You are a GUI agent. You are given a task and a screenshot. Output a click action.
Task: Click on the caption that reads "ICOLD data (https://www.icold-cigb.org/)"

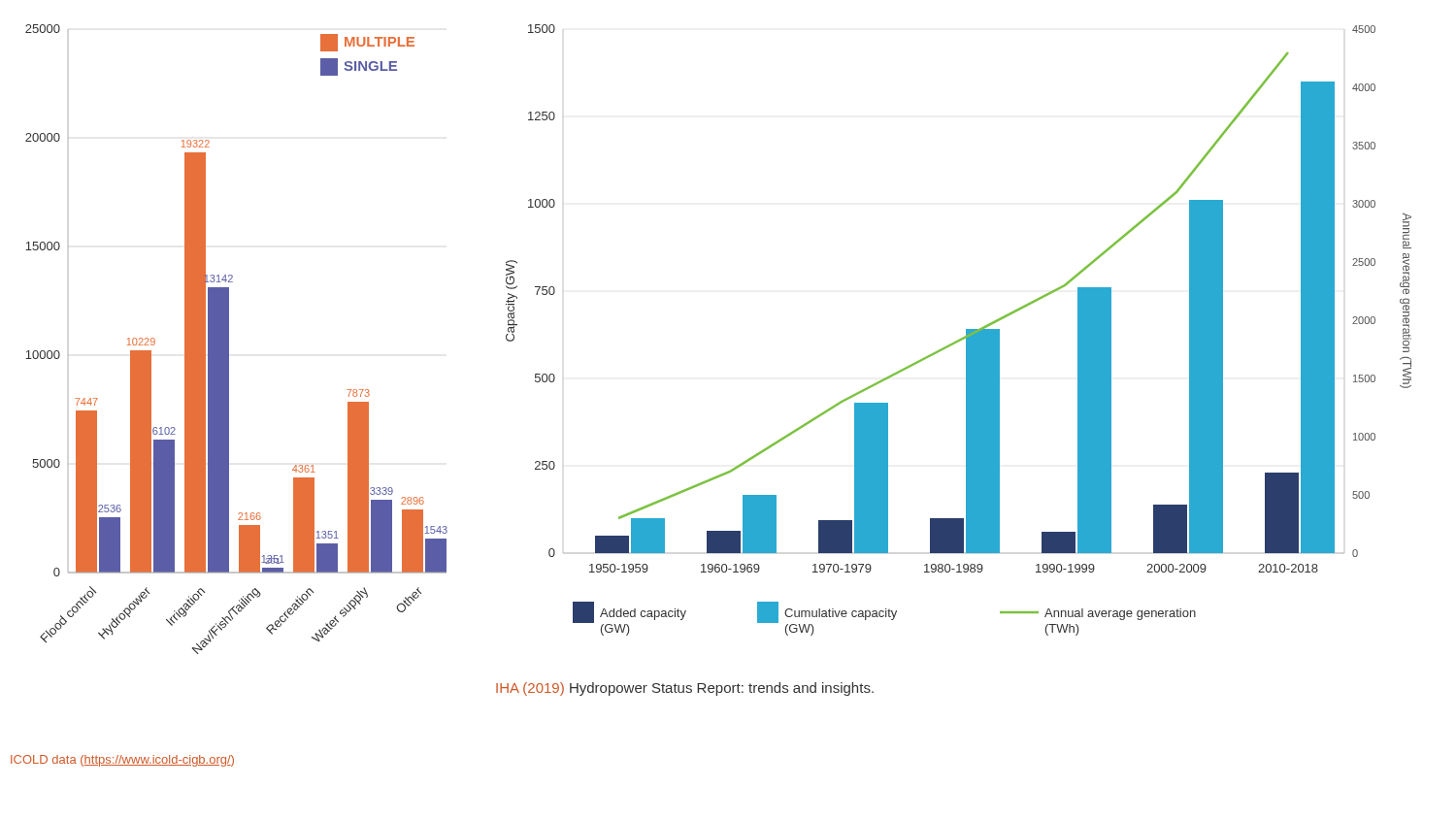(122, 759)
